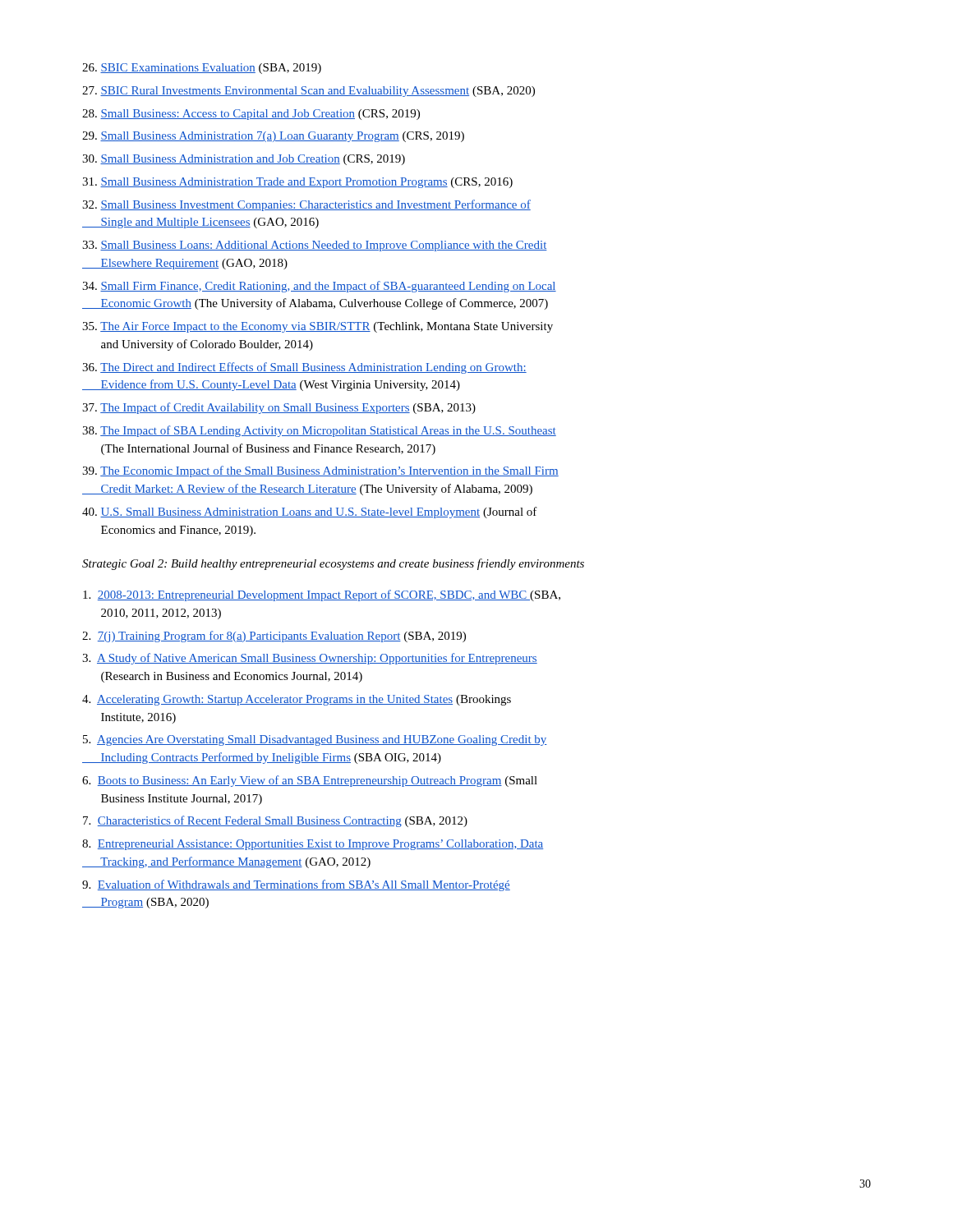
Task: Locate the list item that says "26. SBIC Examinations Evaluation"
Action: (202, 67)
